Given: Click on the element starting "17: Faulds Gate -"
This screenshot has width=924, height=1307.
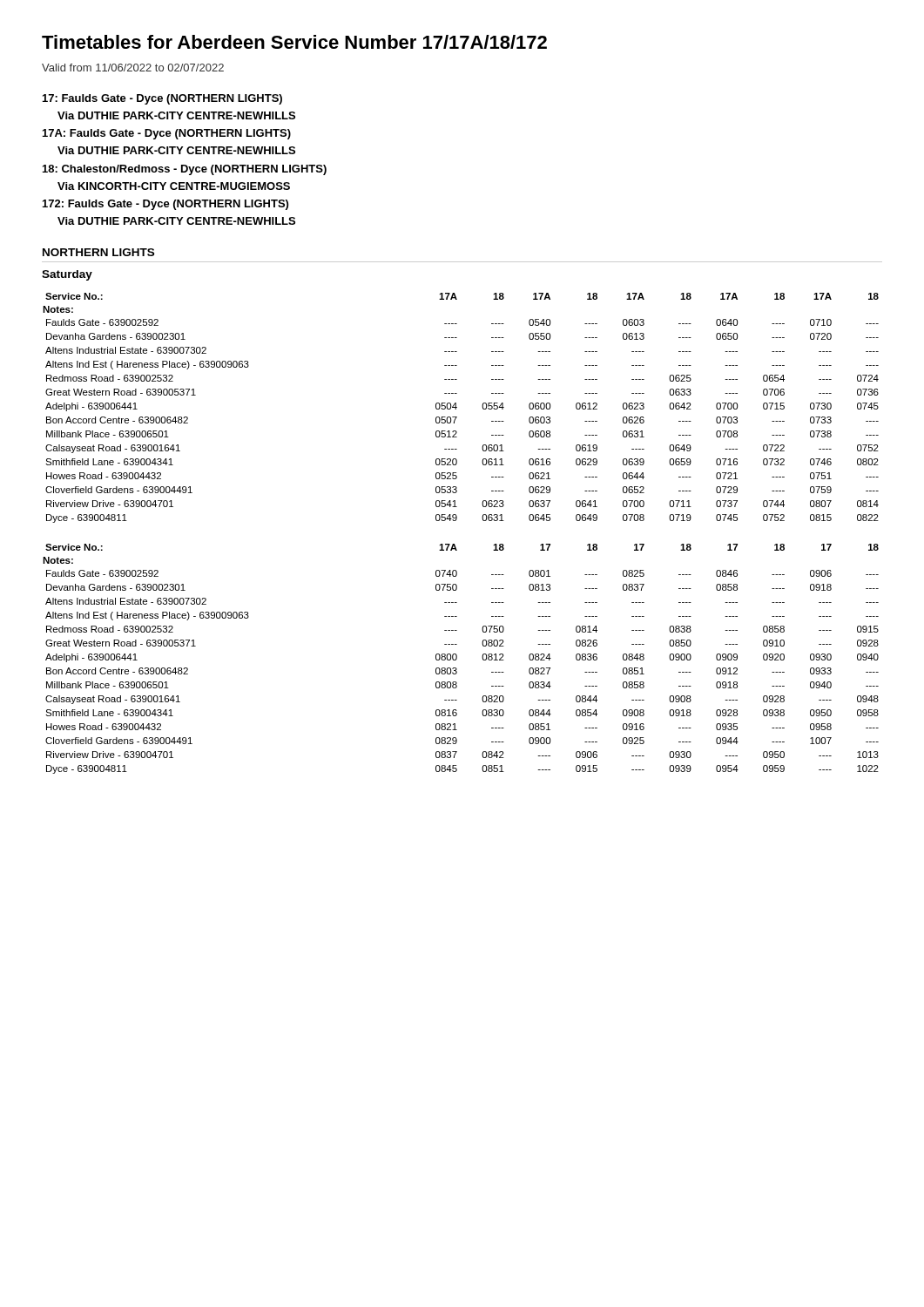Looking at the screenshot, I should coord(162,99).
